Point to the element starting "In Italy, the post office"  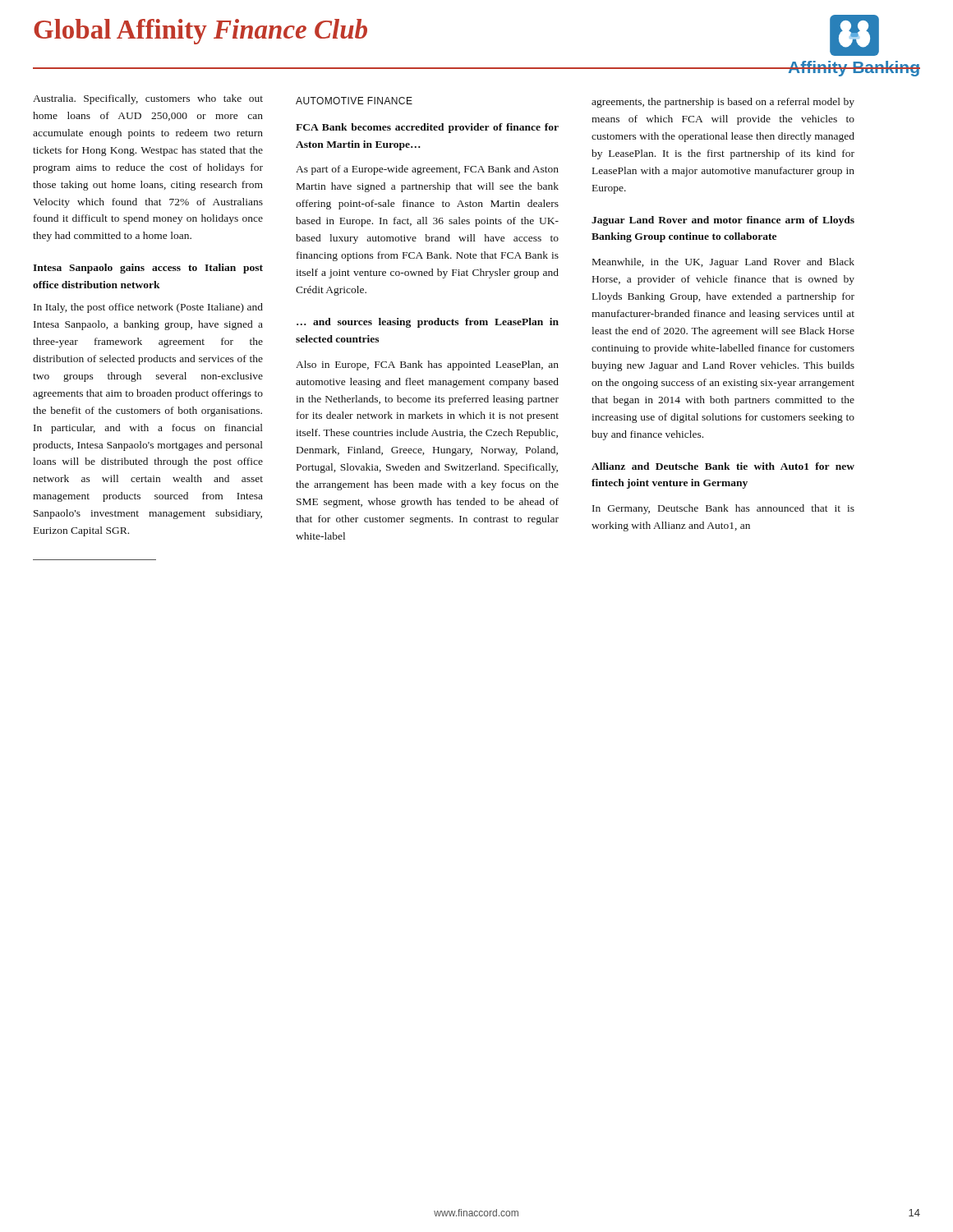148,419
